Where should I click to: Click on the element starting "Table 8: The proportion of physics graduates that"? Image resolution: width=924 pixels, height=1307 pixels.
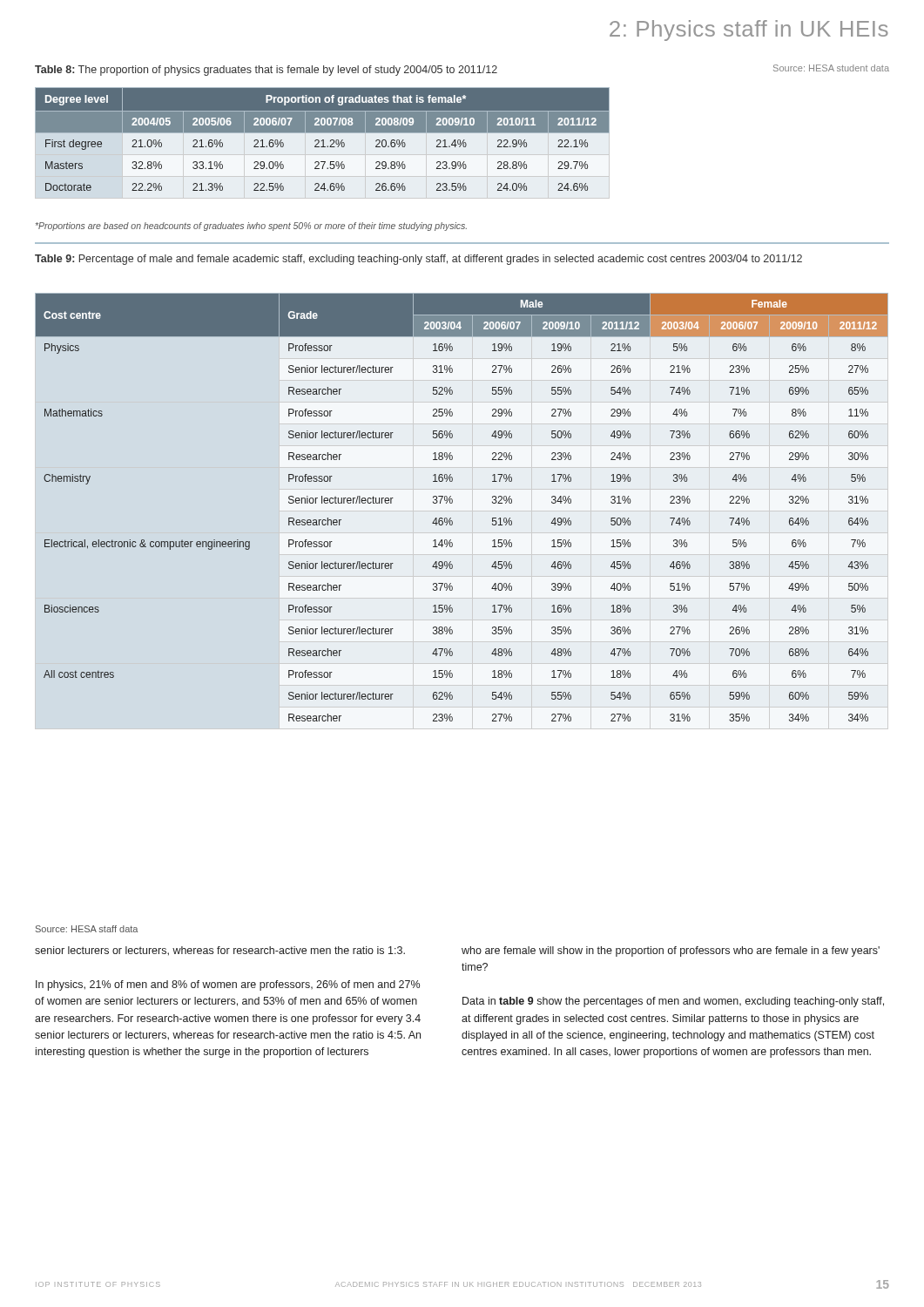point(266,70)
